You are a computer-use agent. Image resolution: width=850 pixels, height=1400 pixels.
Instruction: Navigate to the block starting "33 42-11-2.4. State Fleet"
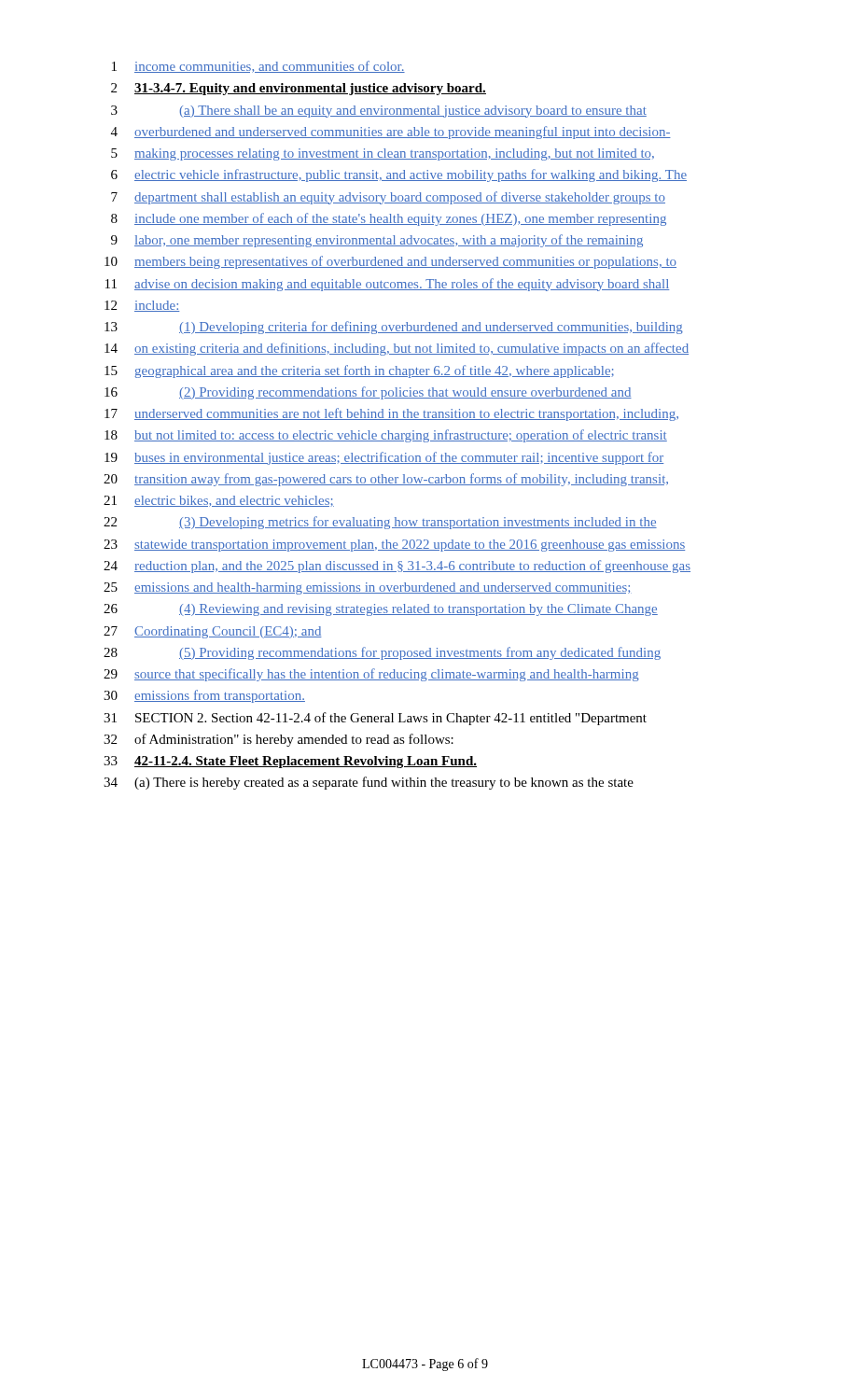pos(425,761)
